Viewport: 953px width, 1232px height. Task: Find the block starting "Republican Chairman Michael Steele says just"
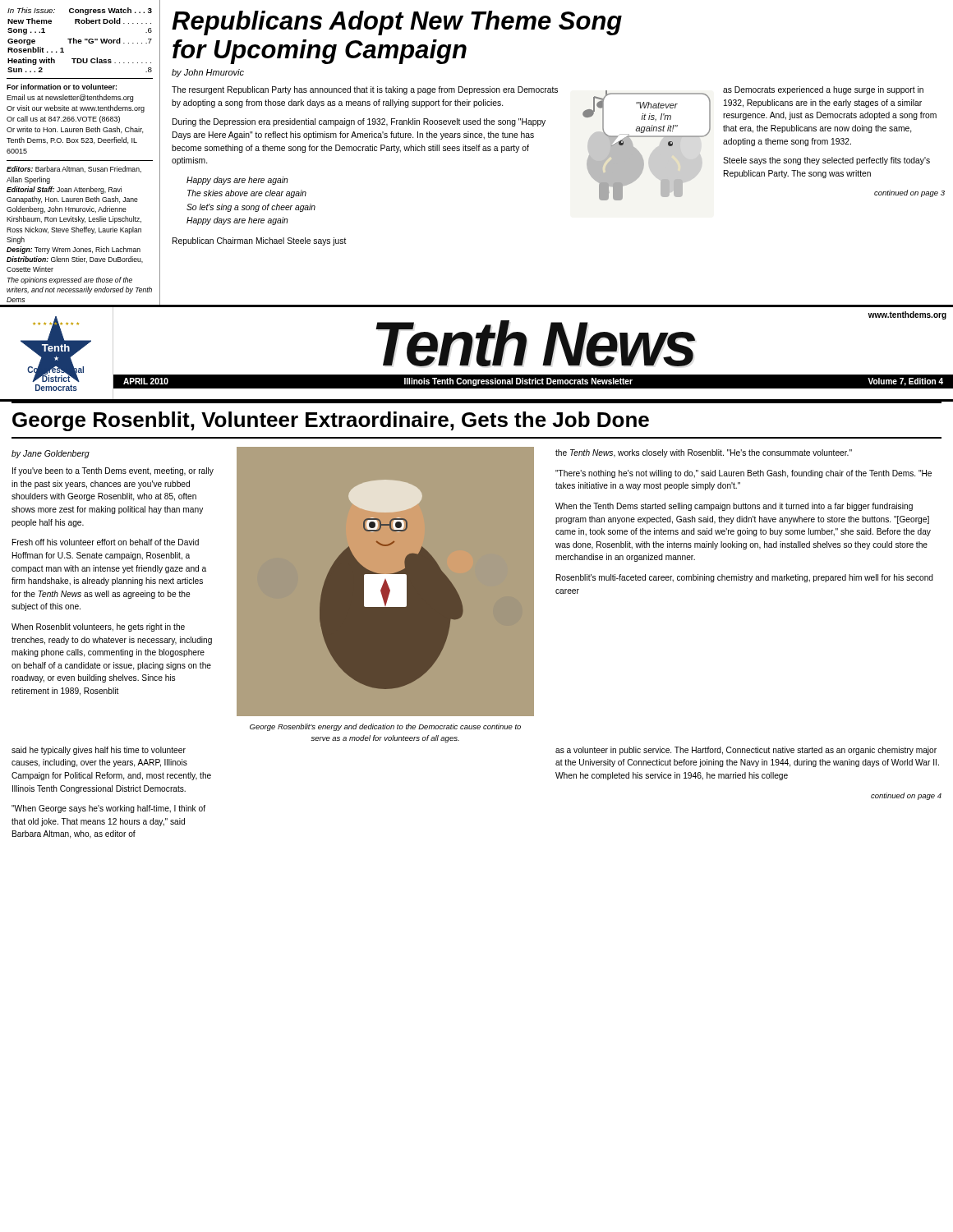coord(260,241)
